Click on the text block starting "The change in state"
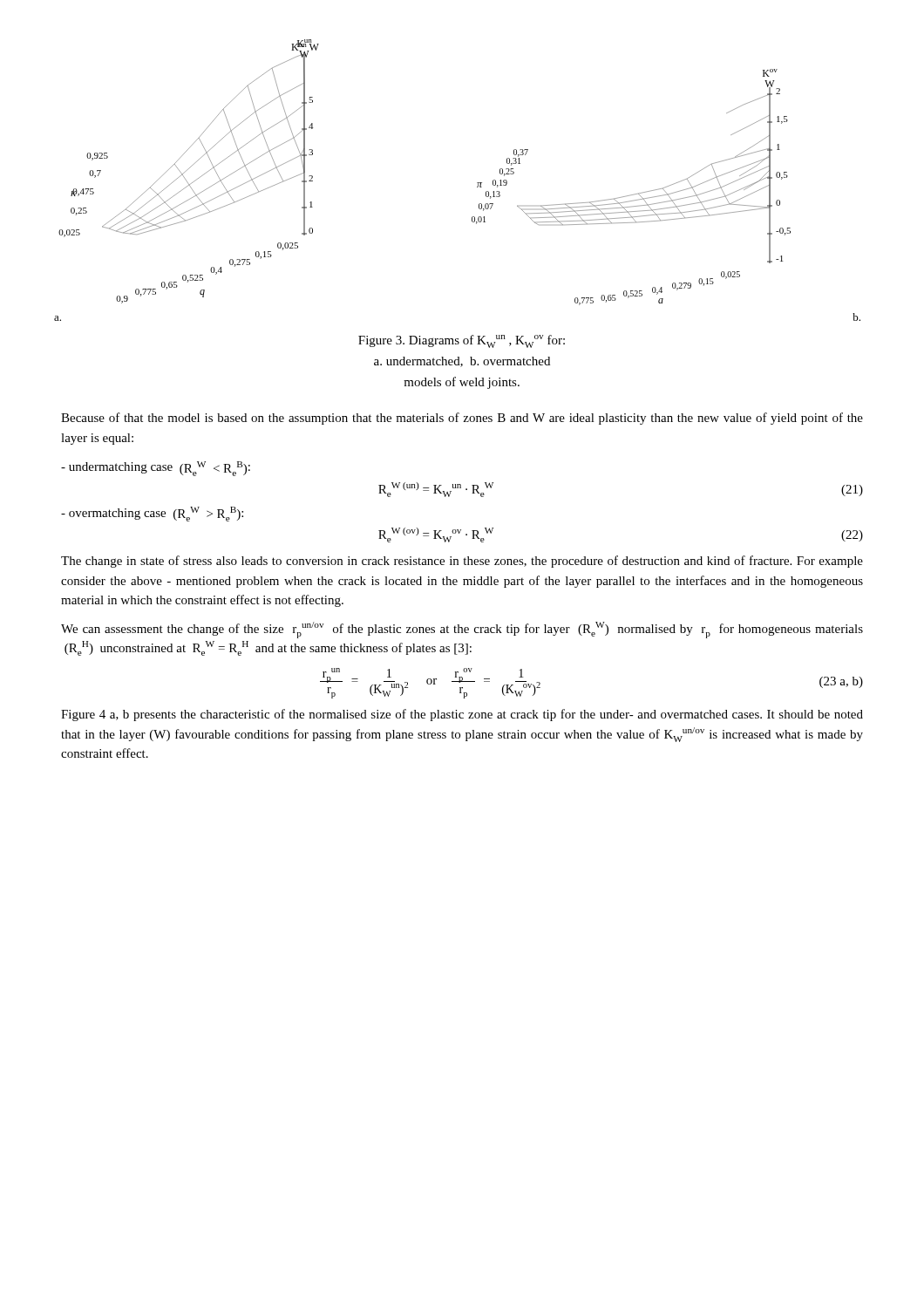This screenshot has height=1308, width=924. click(462, 580)
